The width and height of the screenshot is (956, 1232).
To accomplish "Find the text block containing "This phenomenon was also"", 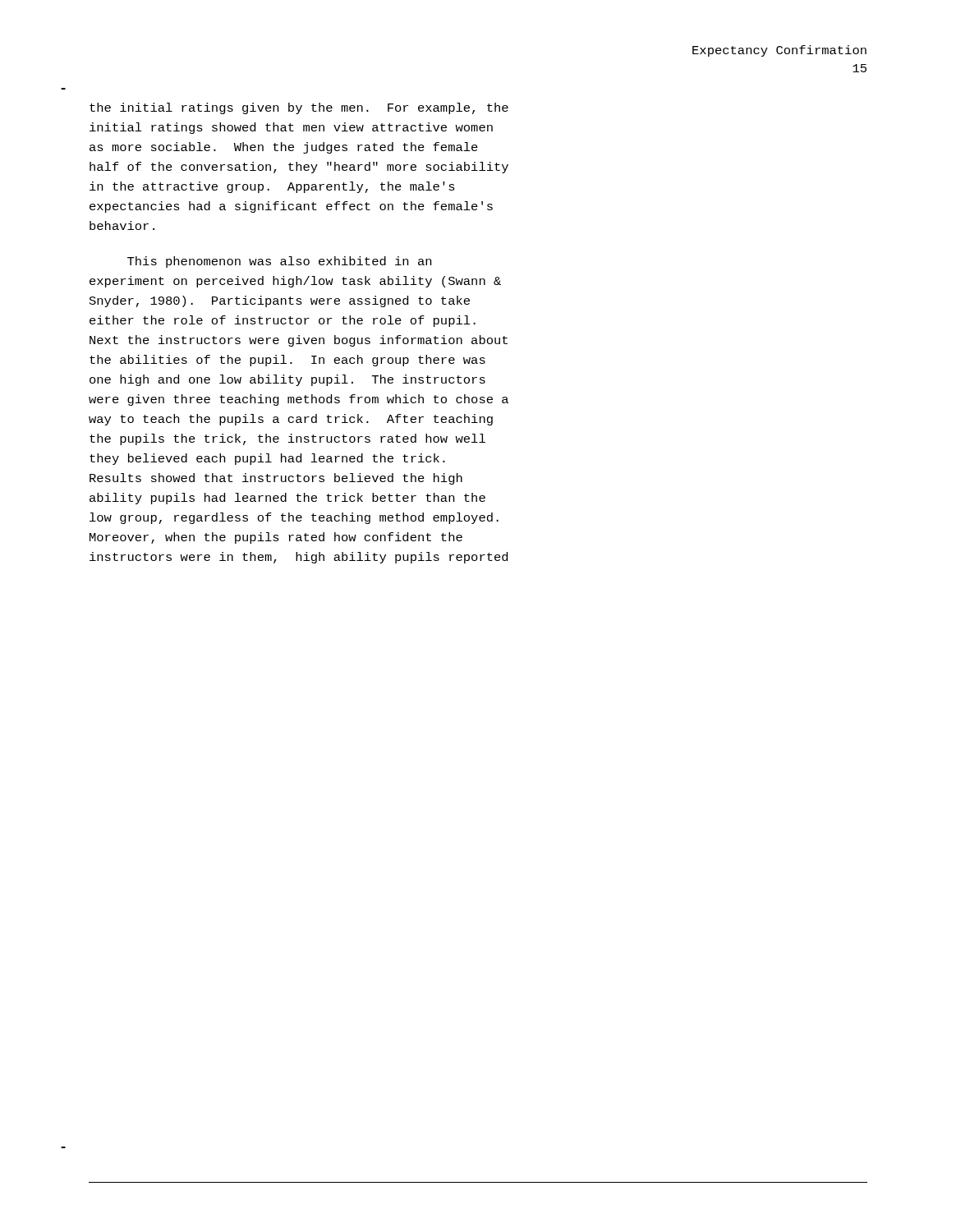I will point(299,410).
